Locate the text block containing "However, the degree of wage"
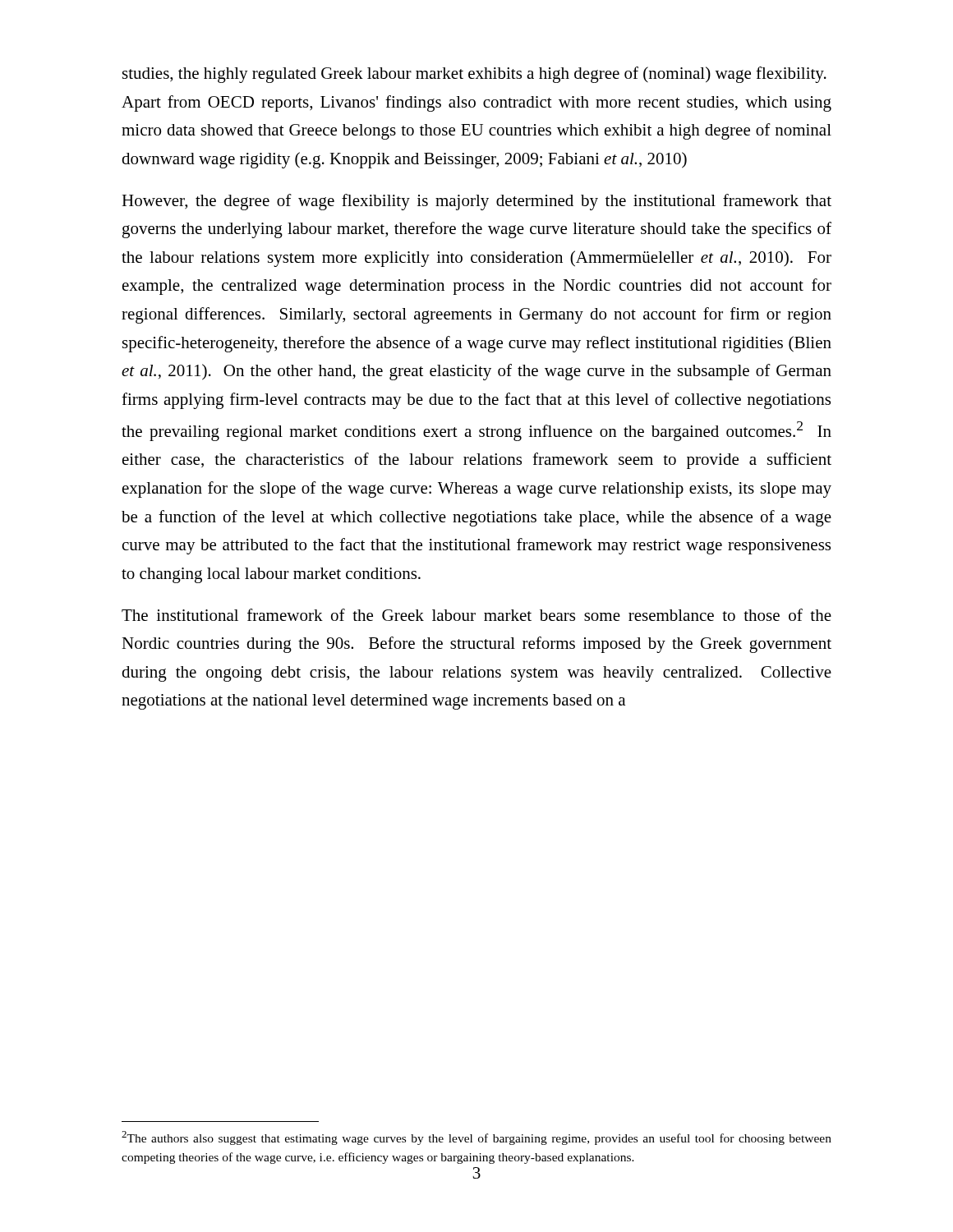Screen dimensions: 1232x953 click(x=476, y=387)
